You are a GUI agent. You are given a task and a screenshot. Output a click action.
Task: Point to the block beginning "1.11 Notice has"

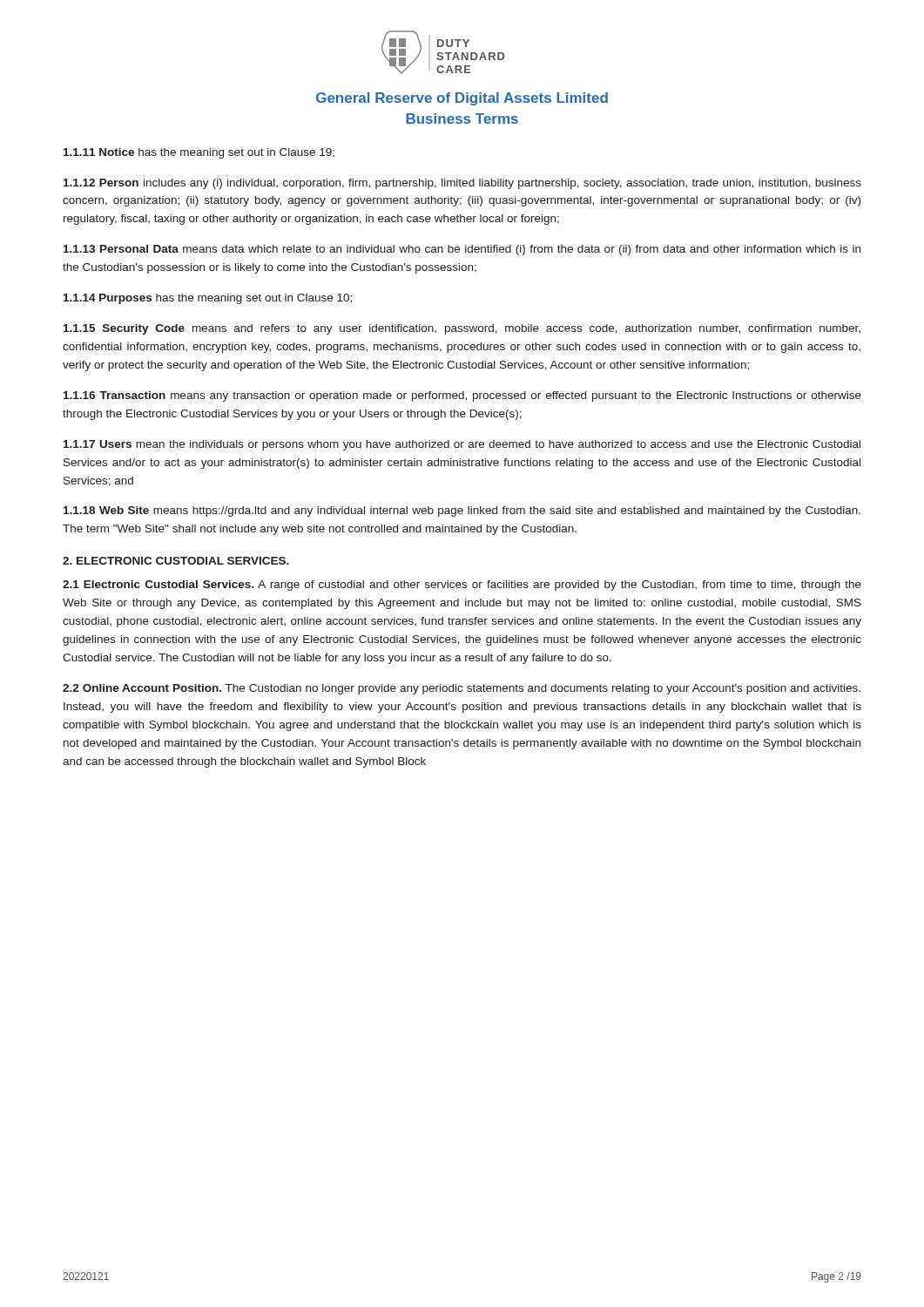[x=199, y=152]
